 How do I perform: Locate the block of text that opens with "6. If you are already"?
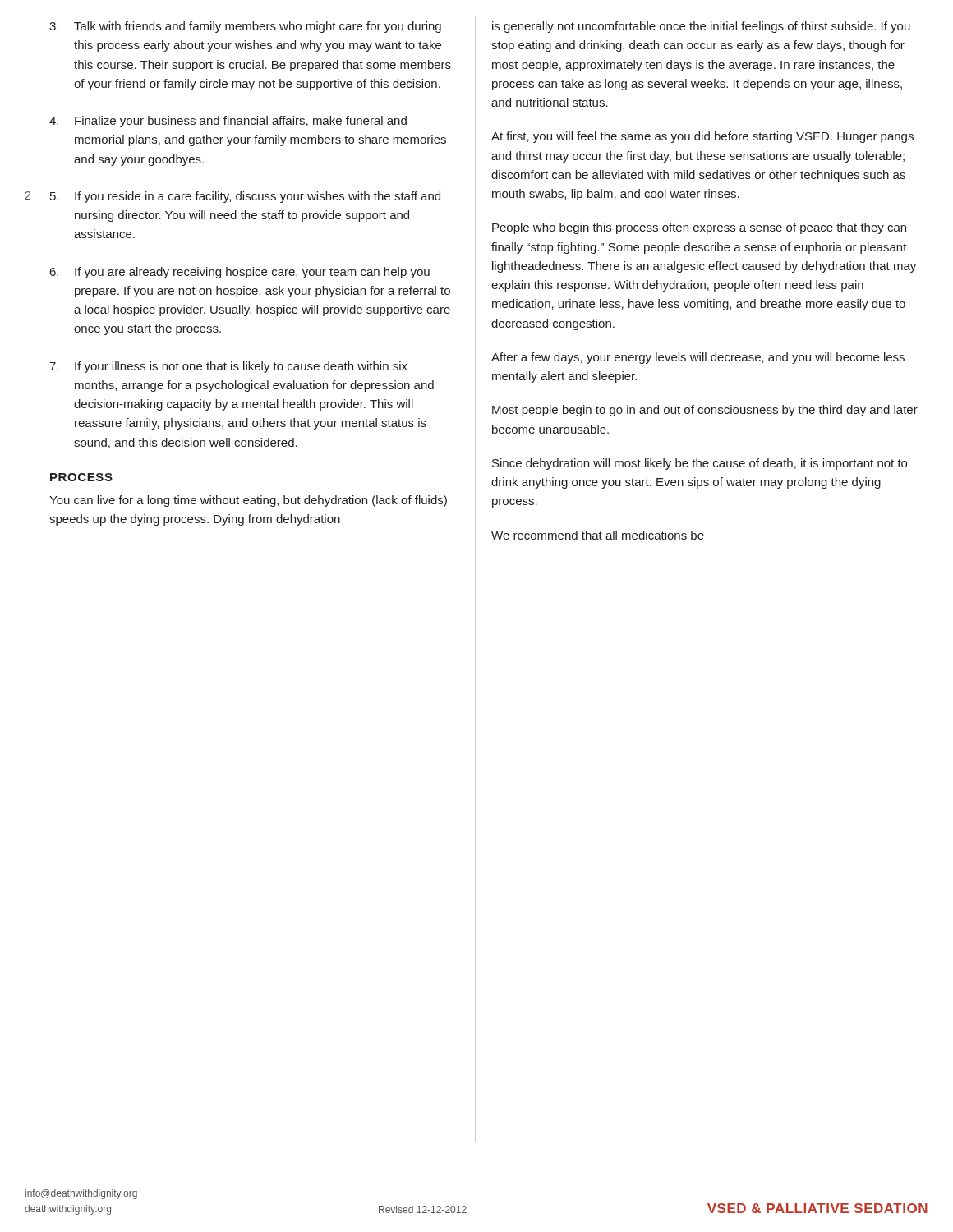pos(251,300)
